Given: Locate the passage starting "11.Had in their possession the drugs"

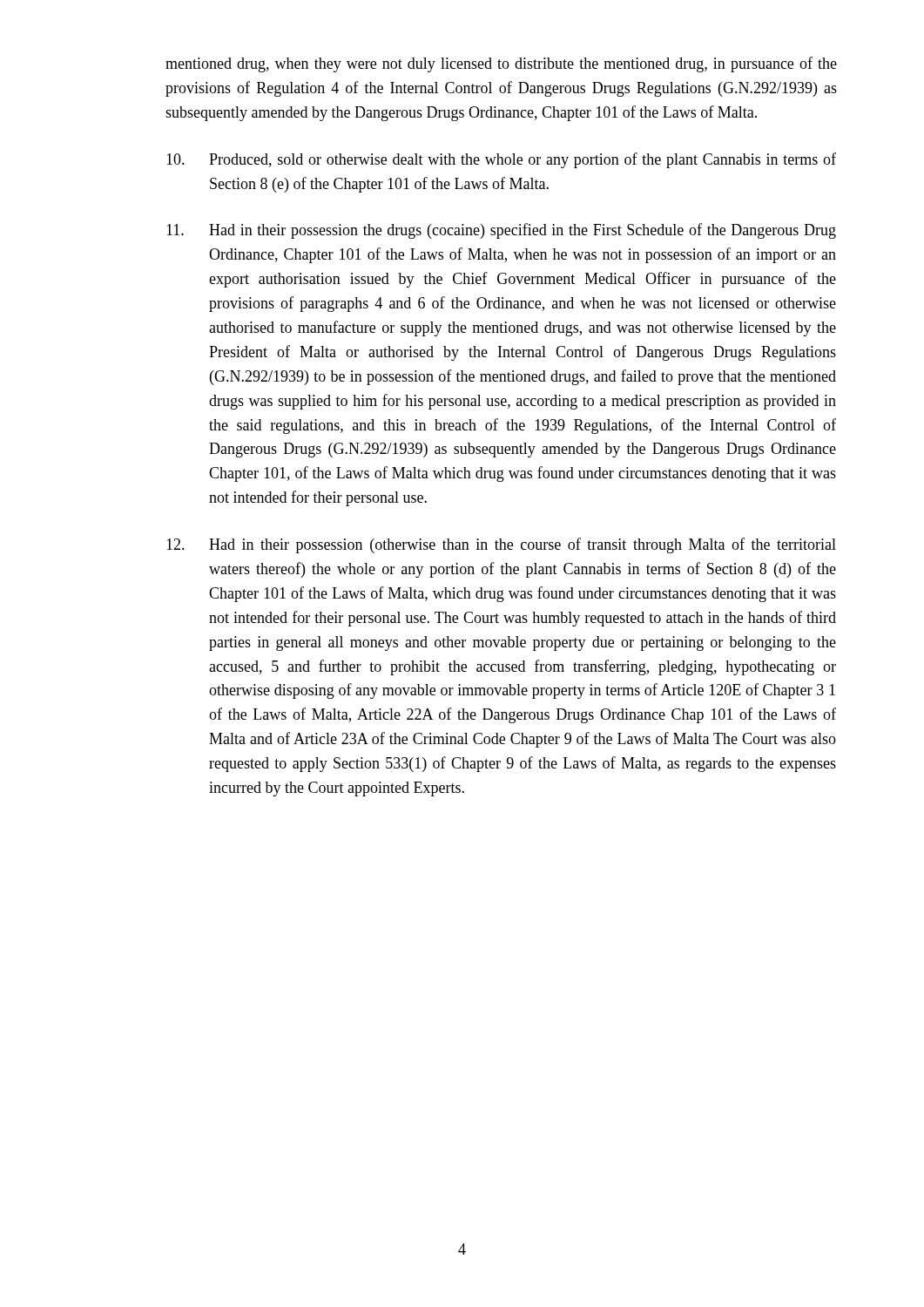Looking at the screenshot, I should 501,365.
